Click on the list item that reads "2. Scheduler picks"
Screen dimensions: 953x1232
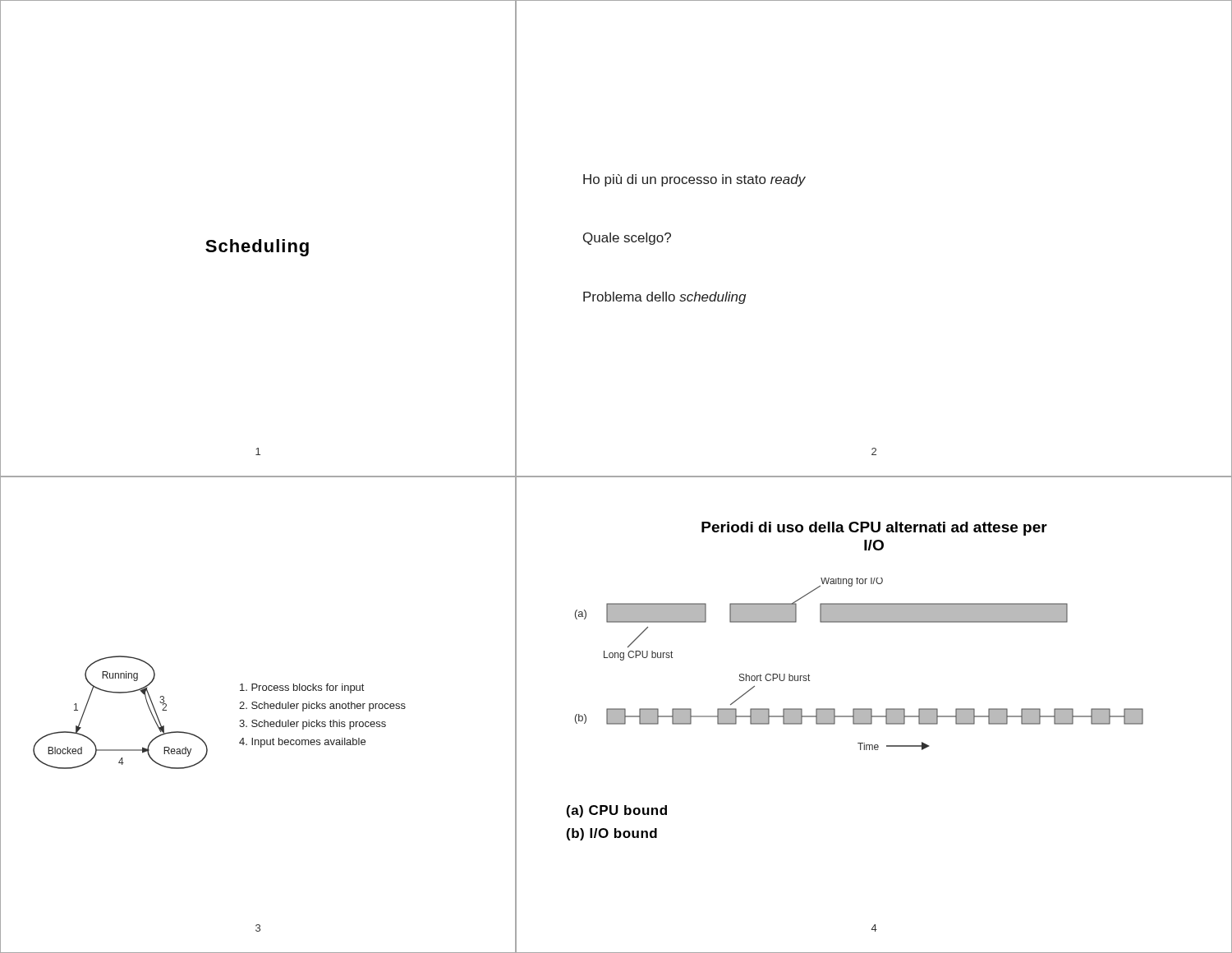pos(322,705)
